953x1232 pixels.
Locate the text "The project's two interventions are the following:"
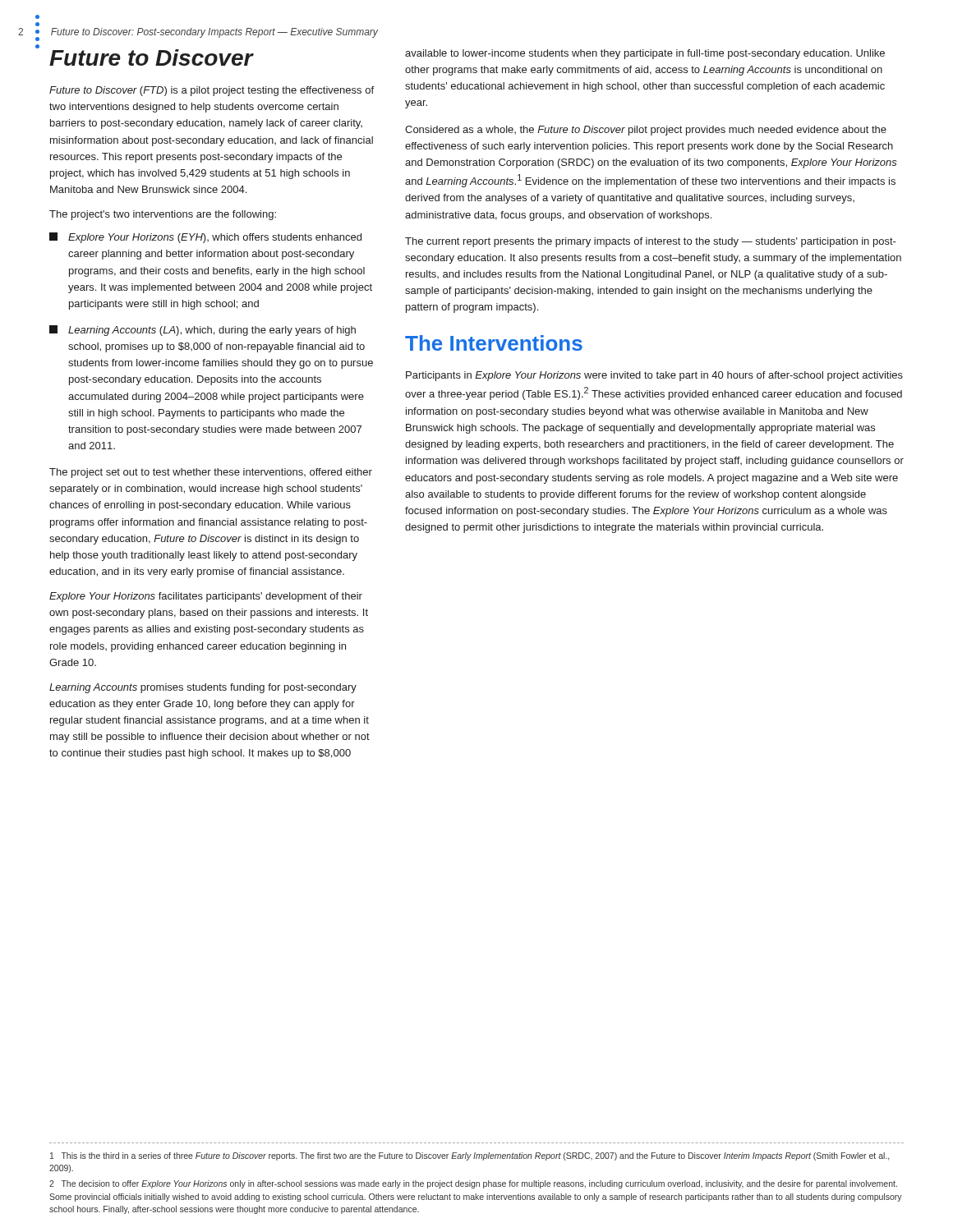(x=212, y=215)
